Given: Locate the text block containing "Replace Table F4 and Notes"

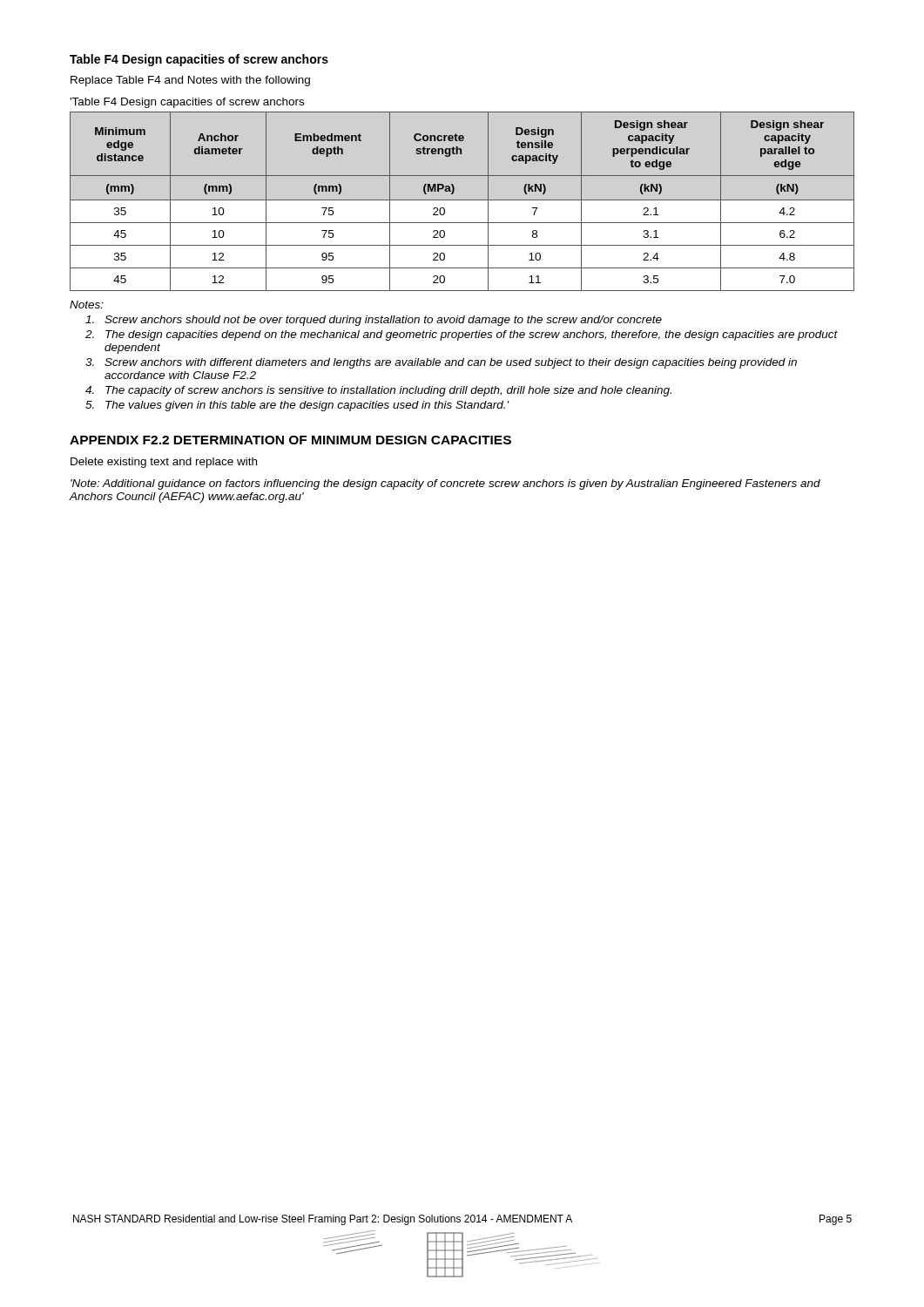Looking at the screenshot, I should tap(190, 80).
